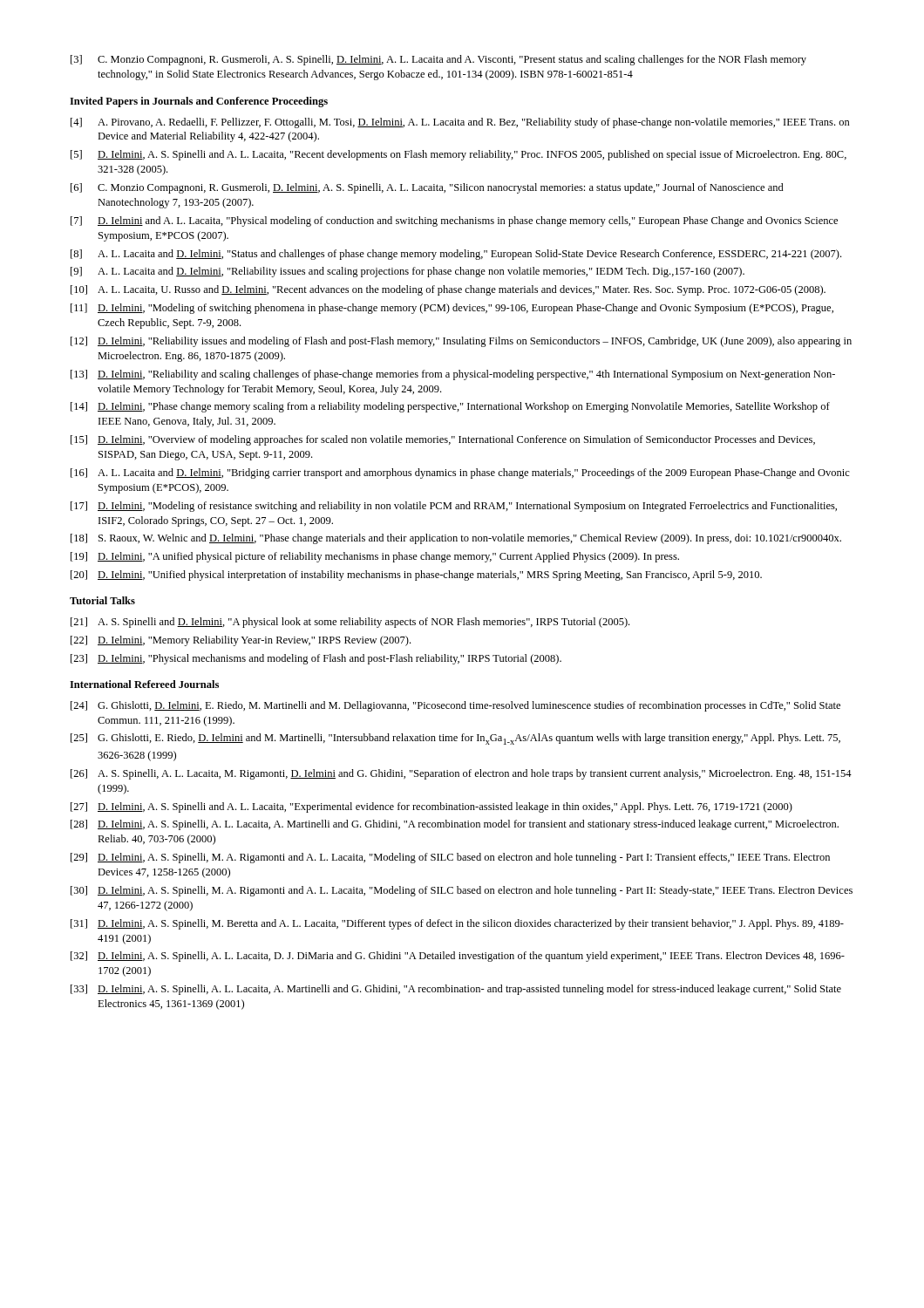Locate the block of text that opens with "[22] D. Ielmini, "Memory Reliability"
The width and height of the screenshot is (924, 1308).
coord(241,640)
